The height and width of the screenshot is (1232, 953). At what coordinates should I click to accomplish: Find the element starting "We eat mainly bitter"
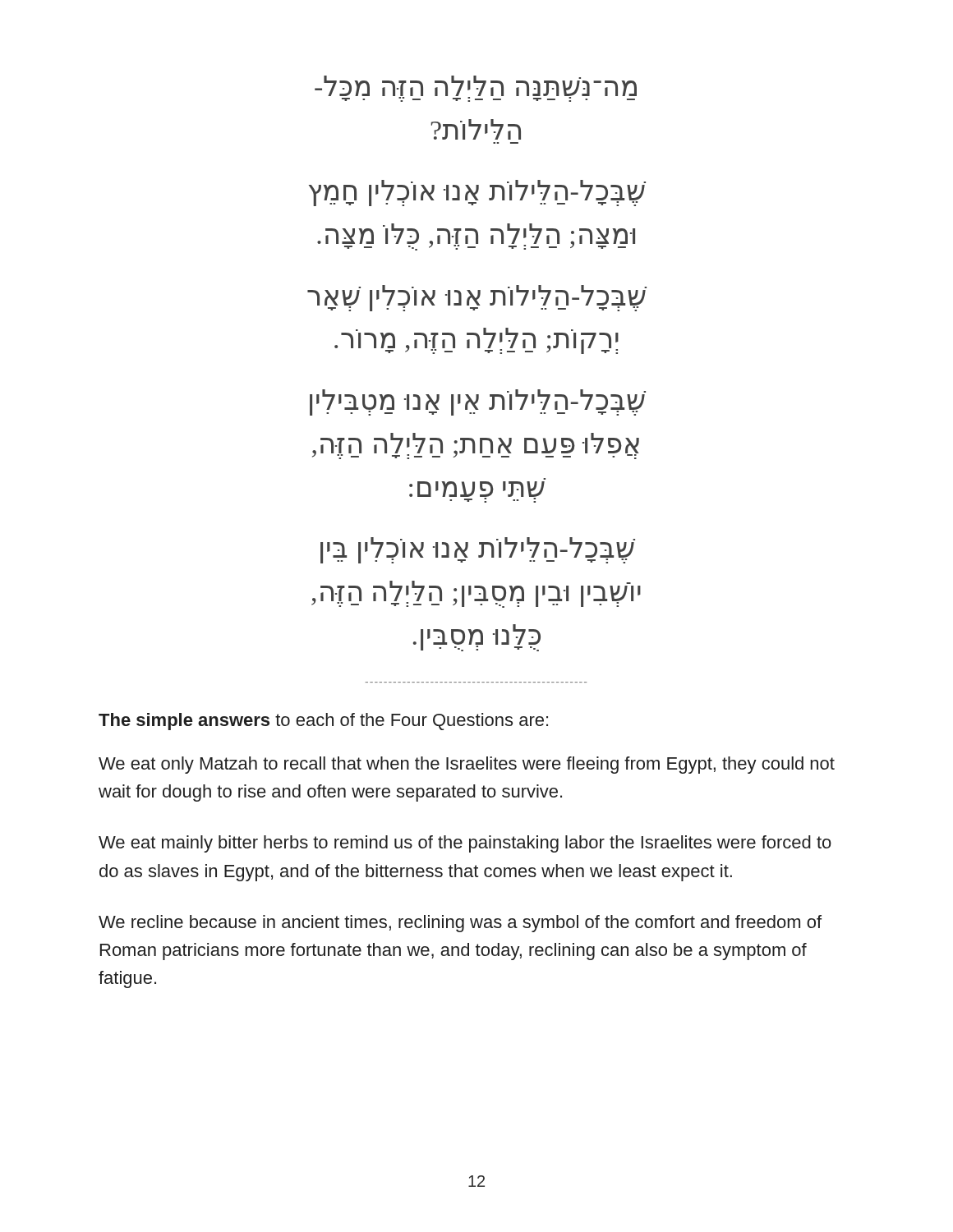[465, 857]
